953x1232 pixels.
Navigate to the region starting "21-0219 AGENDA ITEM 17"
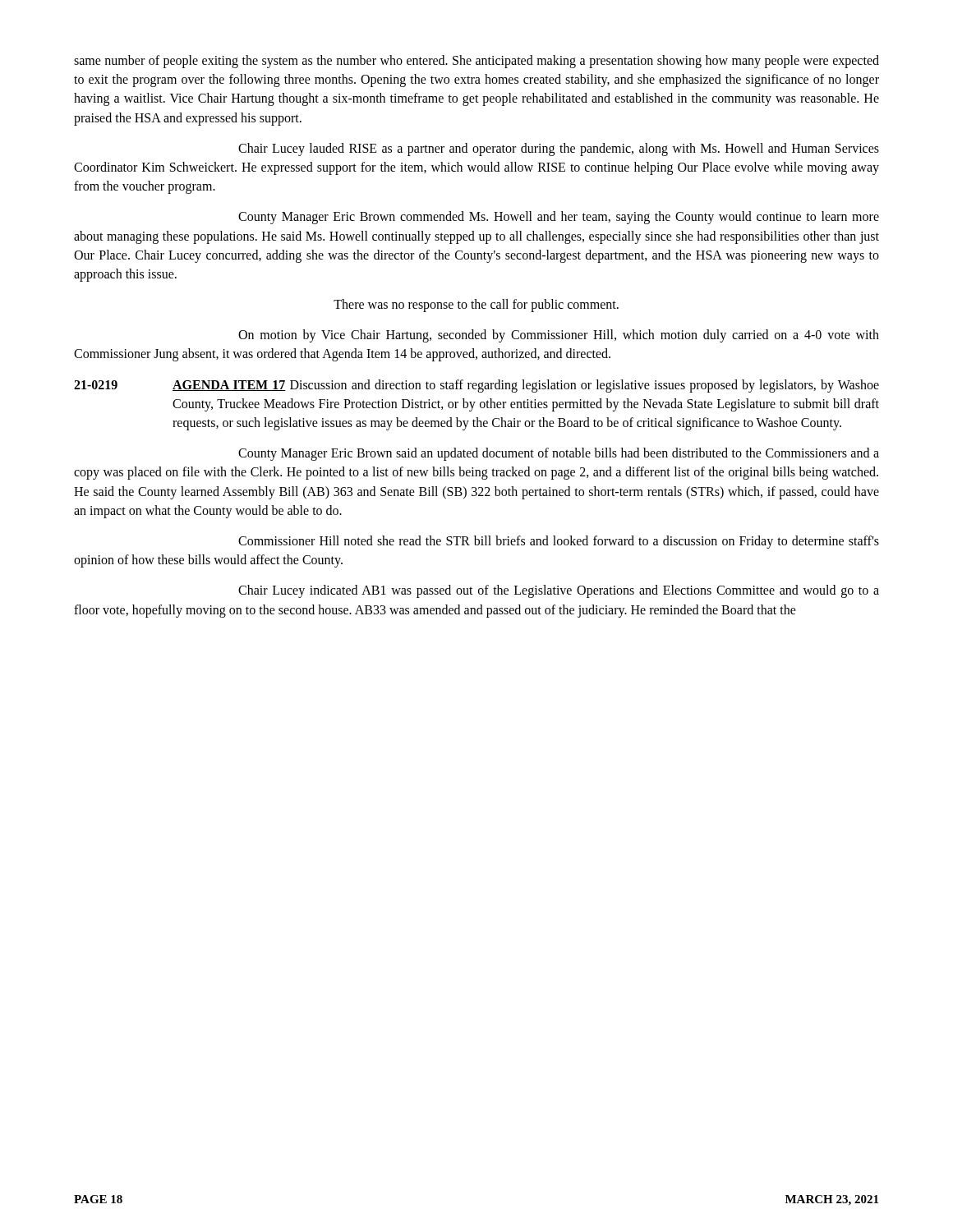pos(476,404)
